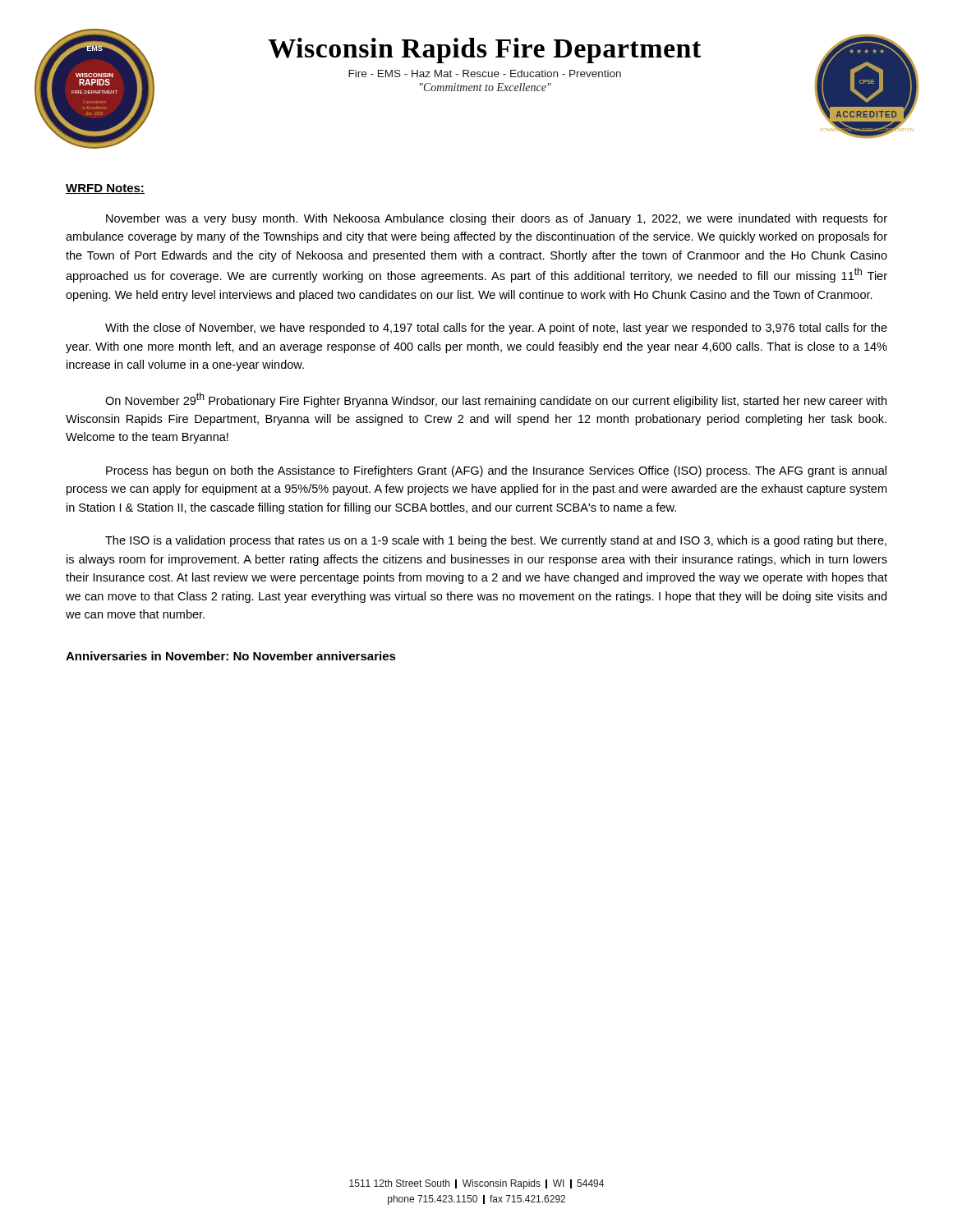Select the block starting "With the close of November, we have"
This screenshot has height=1232, width=953.
coord(476,346)
